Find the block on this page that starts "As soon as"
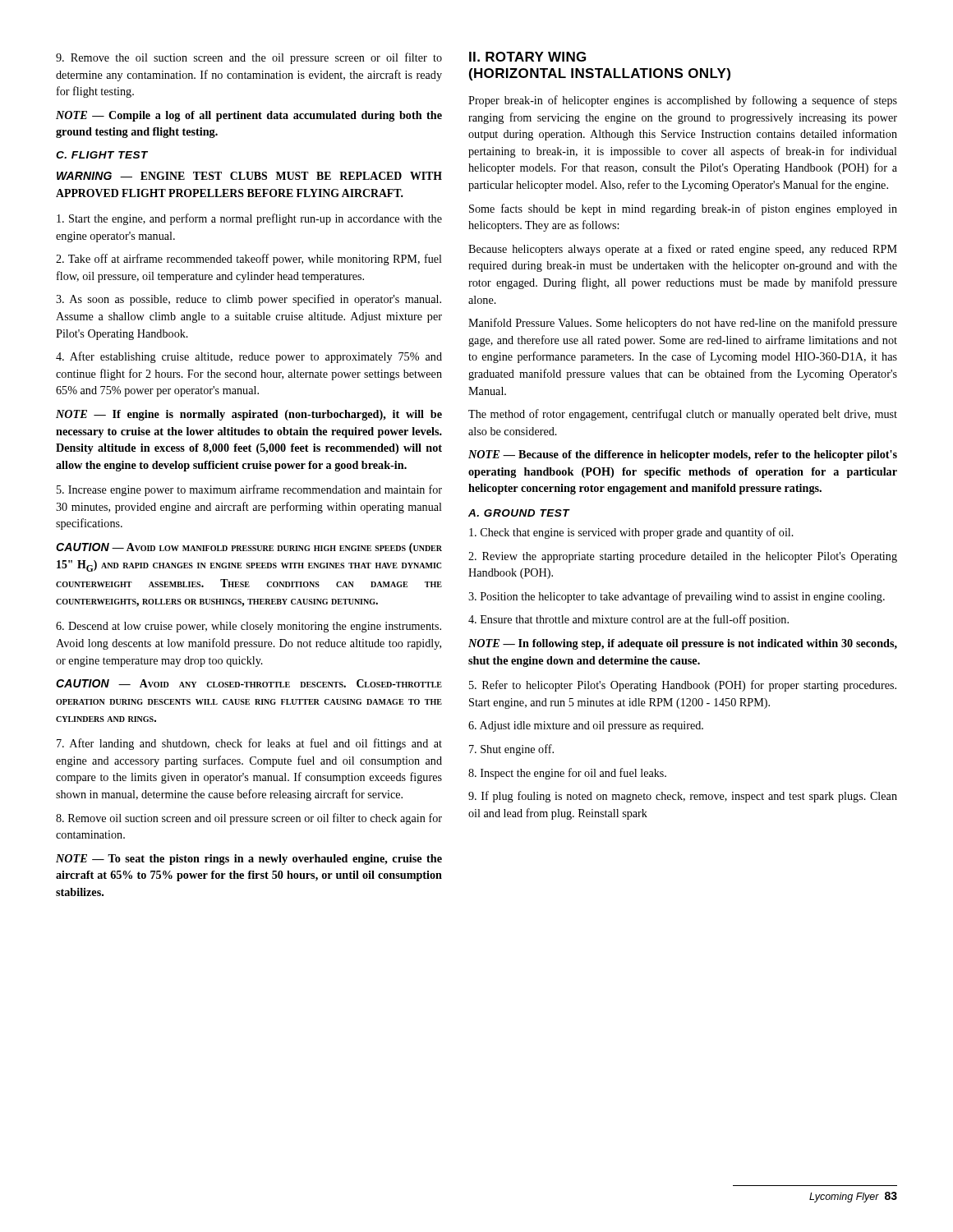This screenshot has height=1232, width=953. (x=249, y=316)
